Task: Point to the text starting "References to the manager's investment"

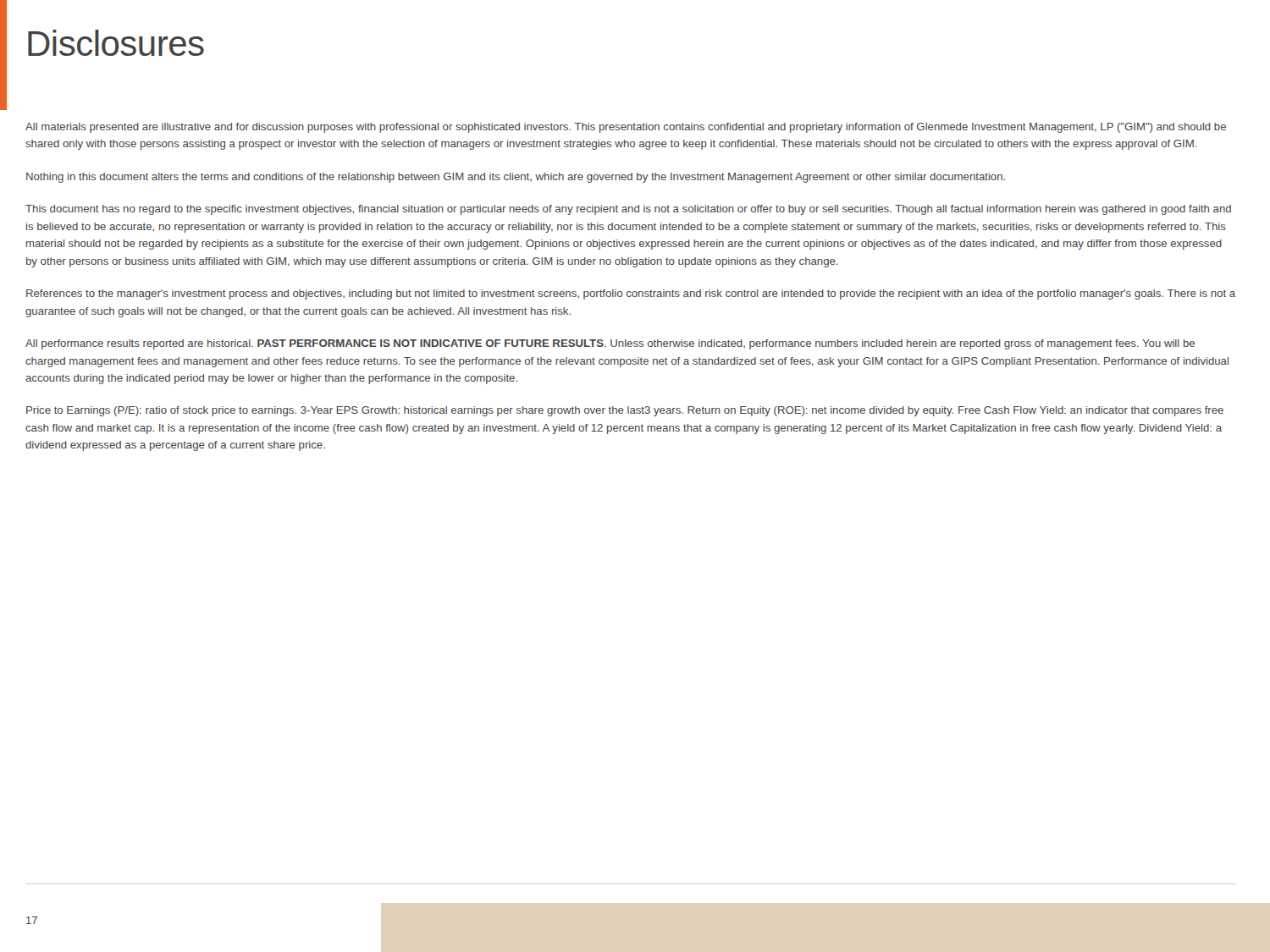Action: coord(630,302)
